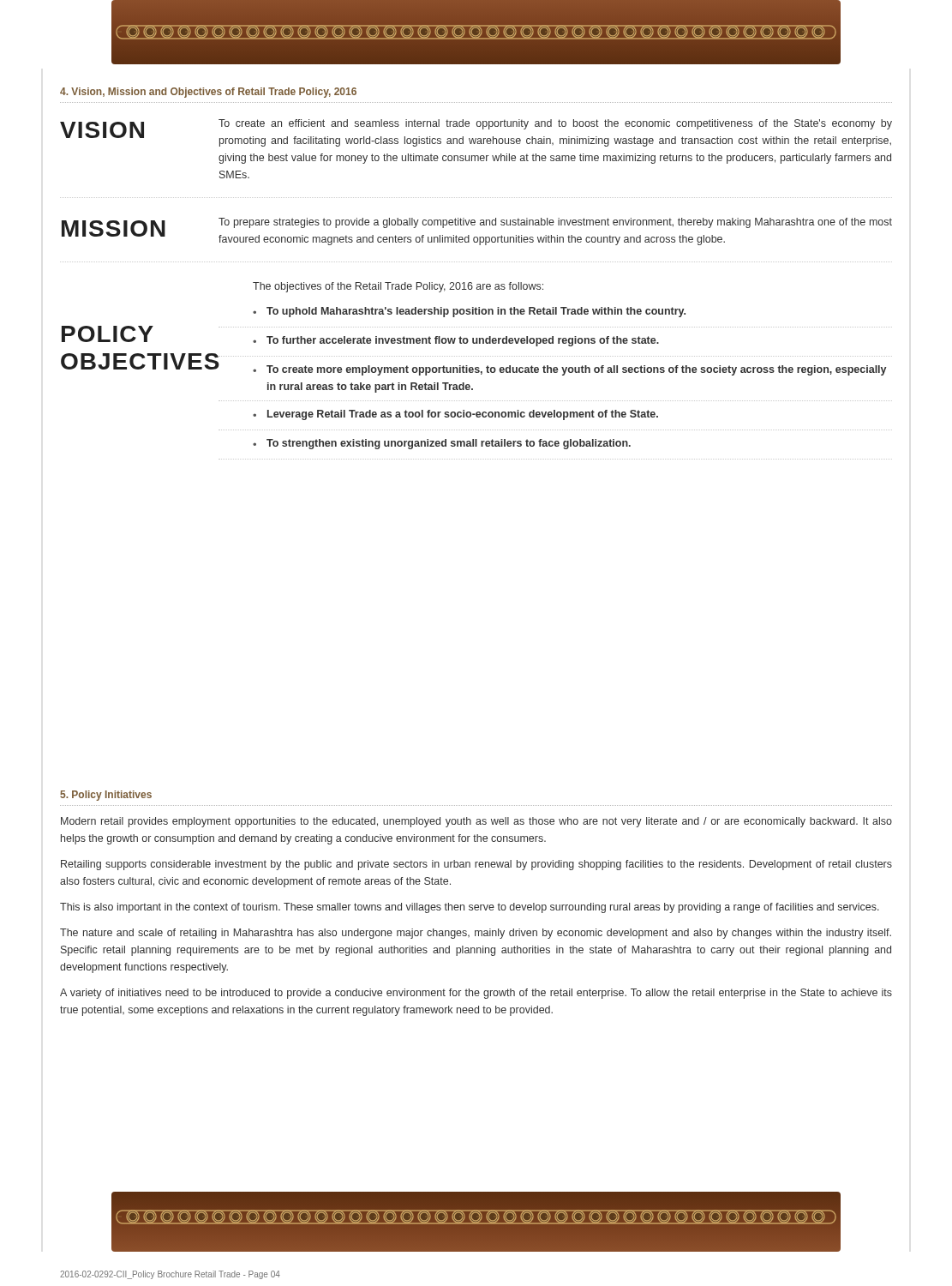Select the text block that reads "MISSION To prepare strategies to provide a"

click(x=476, y=231)
